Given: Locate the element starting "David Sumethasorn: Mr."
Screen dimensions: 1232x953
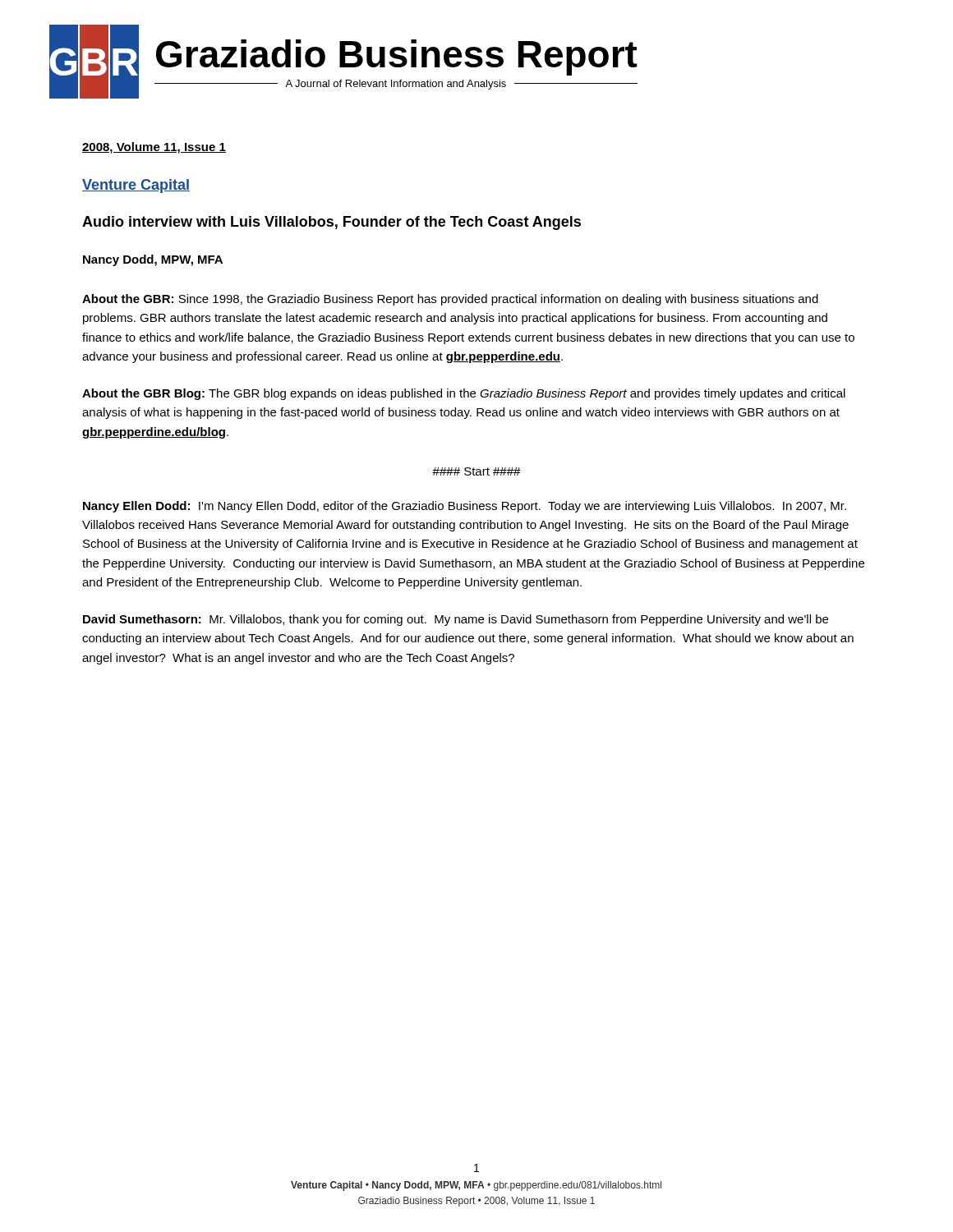Looking at the screenshot, I should click(468, 638).
